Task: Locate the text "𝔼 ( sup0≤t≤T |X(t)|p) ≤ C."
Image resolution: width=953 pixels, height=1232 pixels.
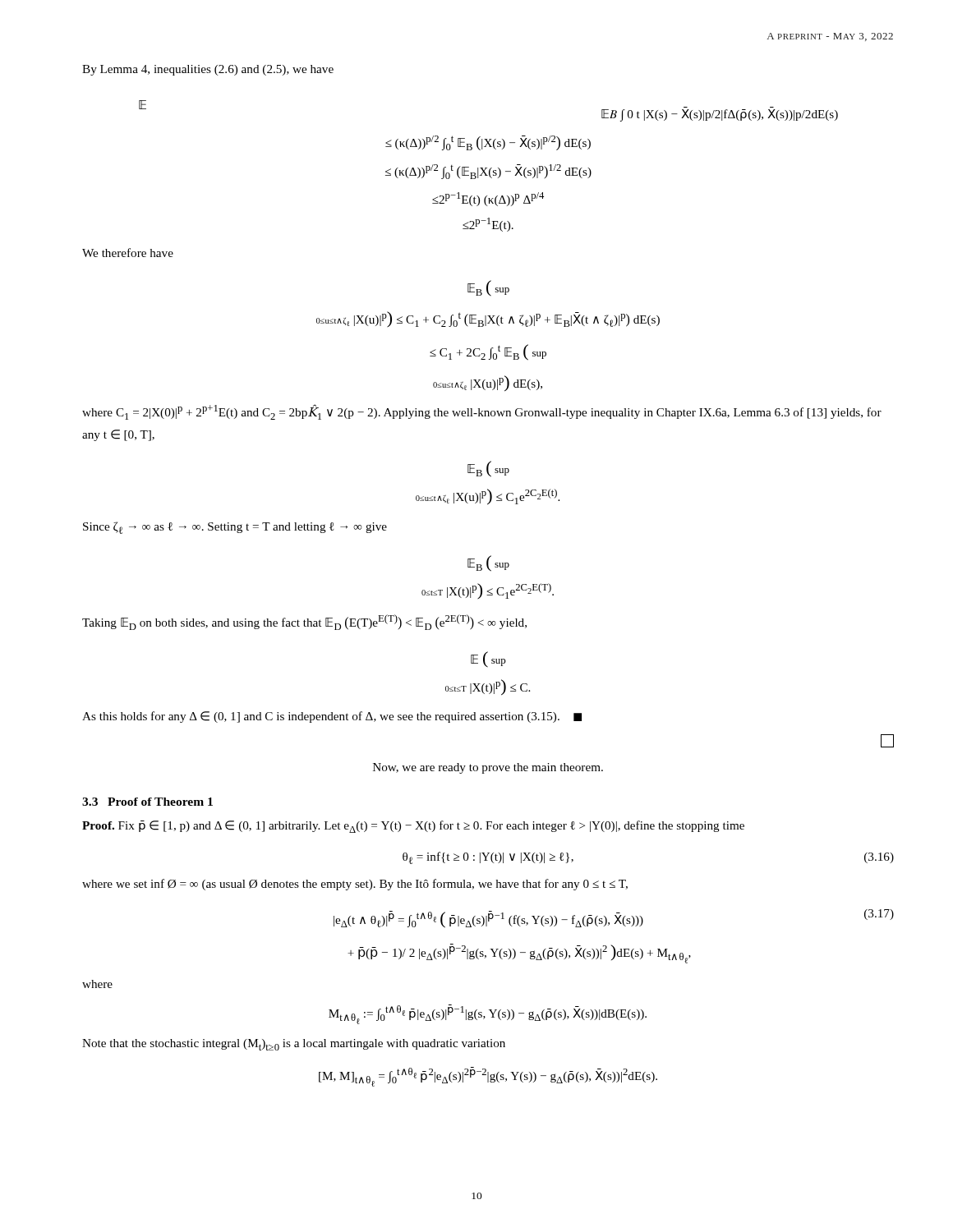Action: coord(488,672)
